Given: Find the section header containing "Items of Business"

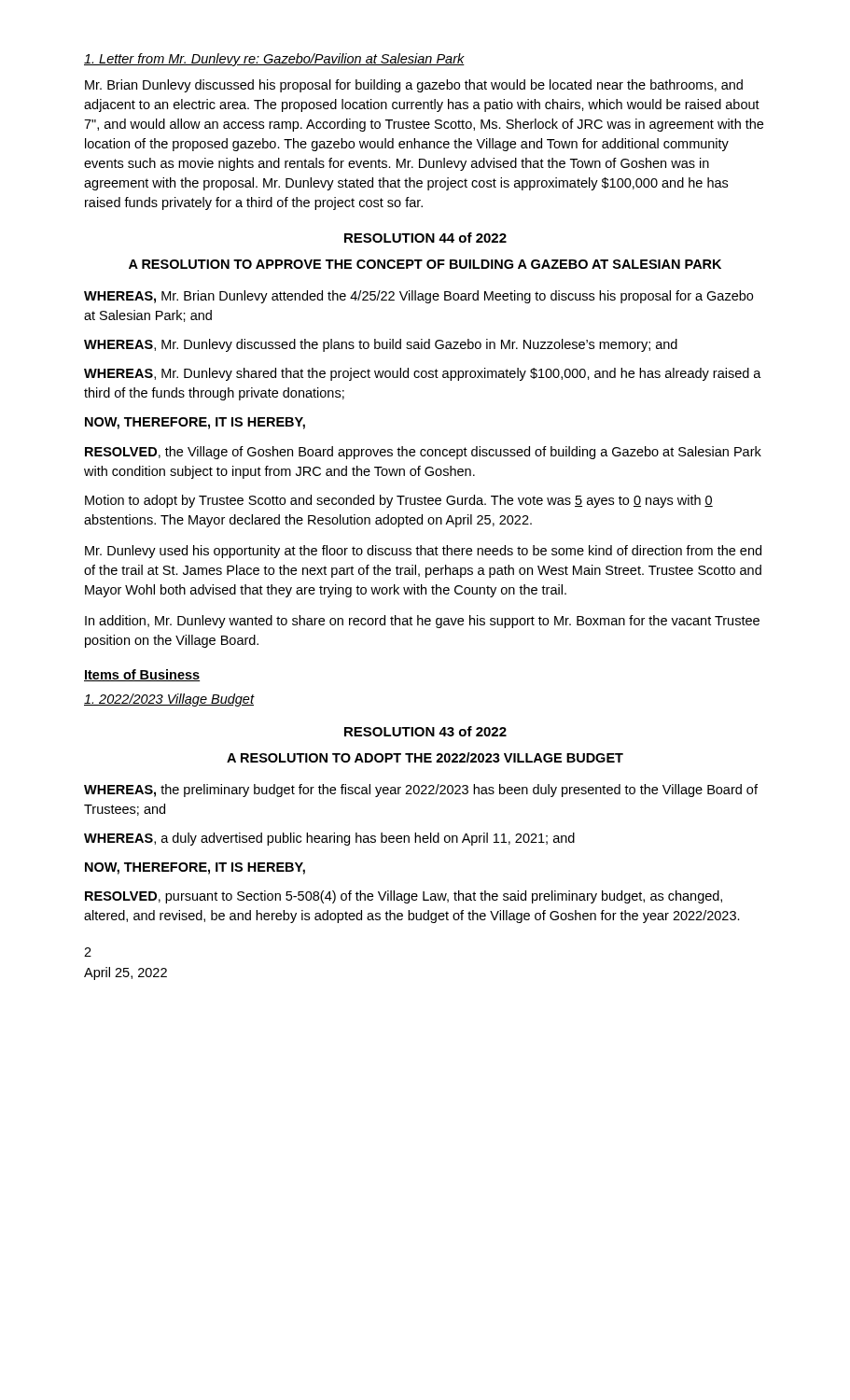Looking at the screenshot, I should (x=142, y=674).
